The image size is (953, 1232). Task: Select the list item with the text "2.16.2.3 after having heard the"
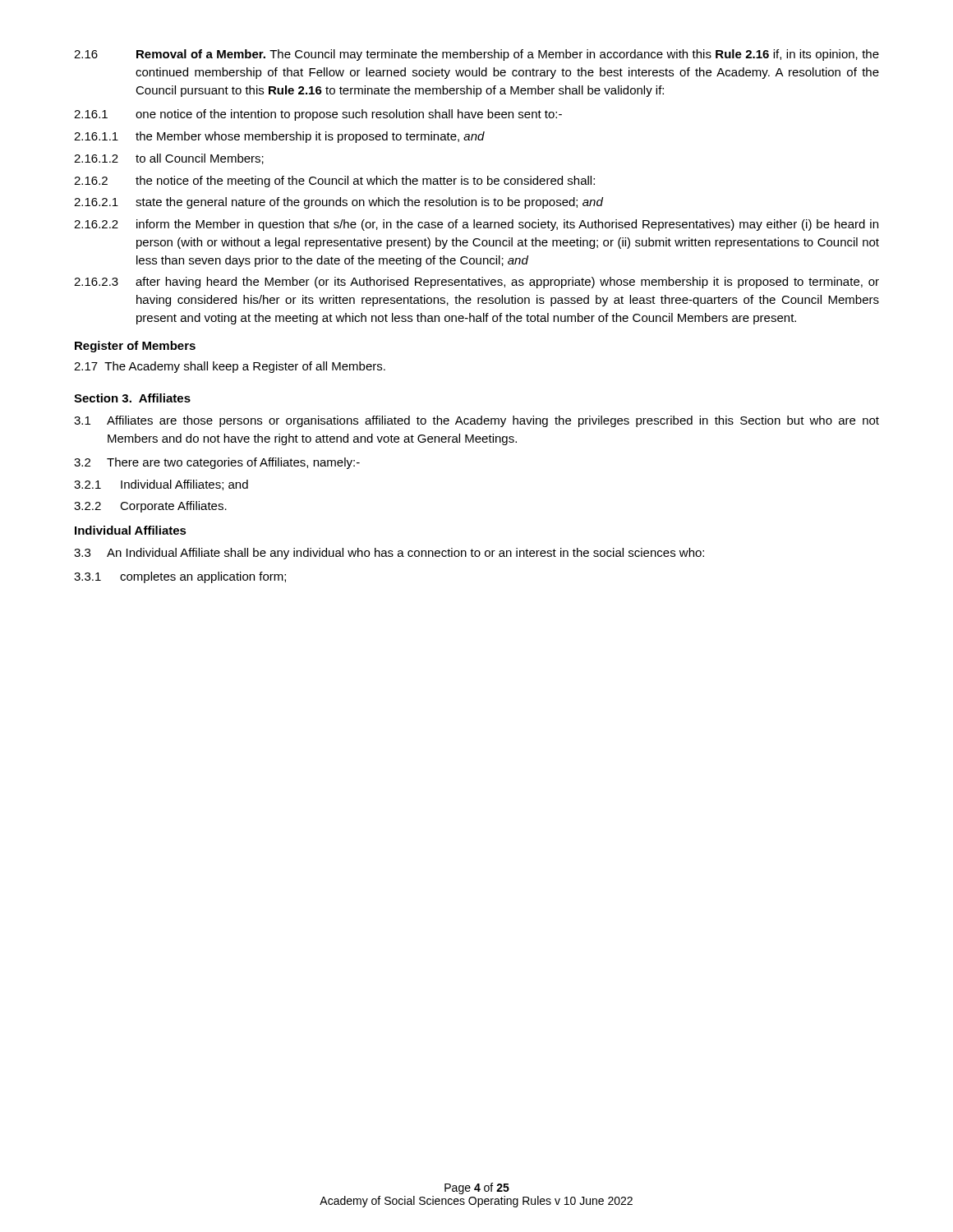pos(476,300)
